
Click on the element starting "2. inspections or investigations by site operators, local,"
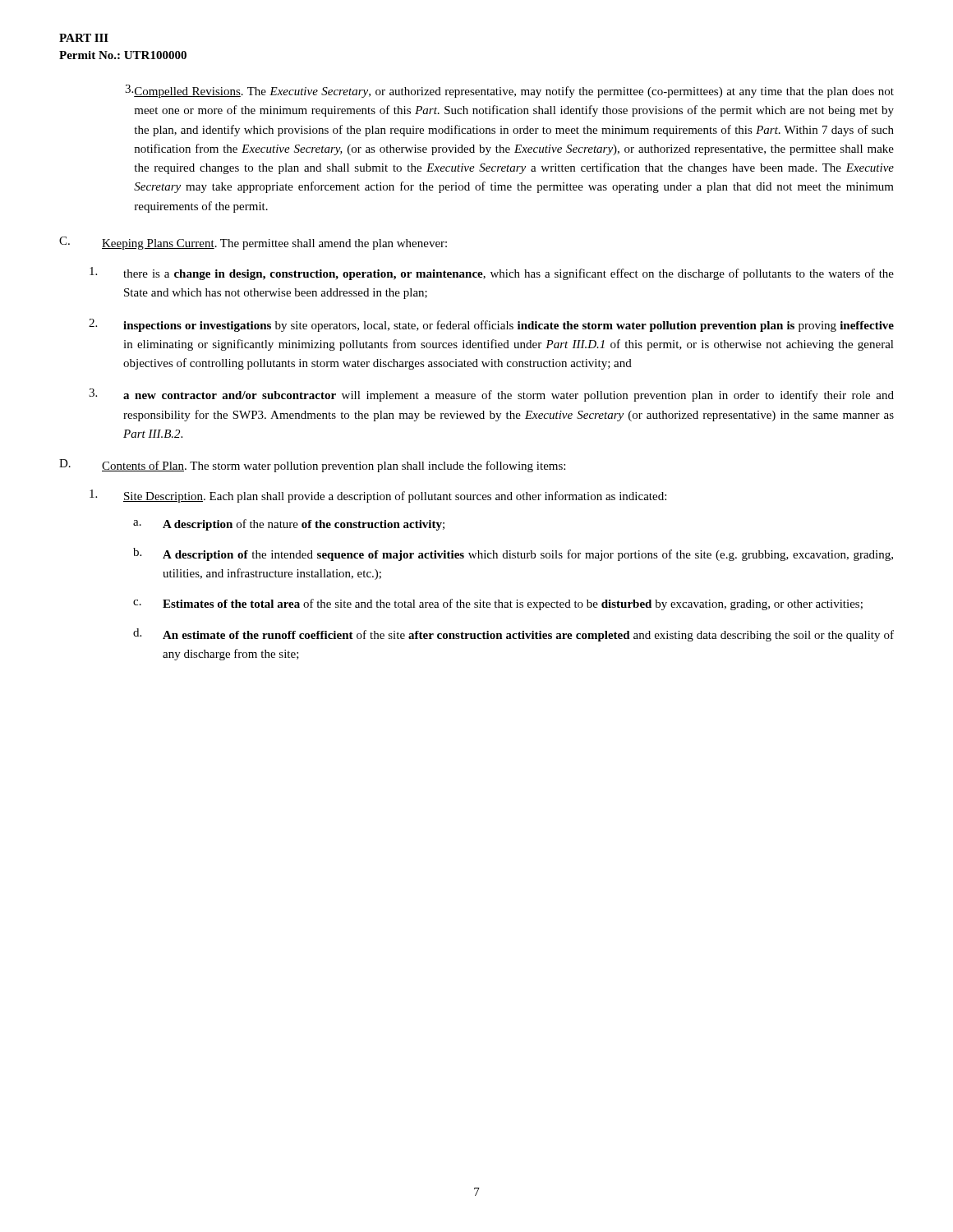click(x=491, y=344)
